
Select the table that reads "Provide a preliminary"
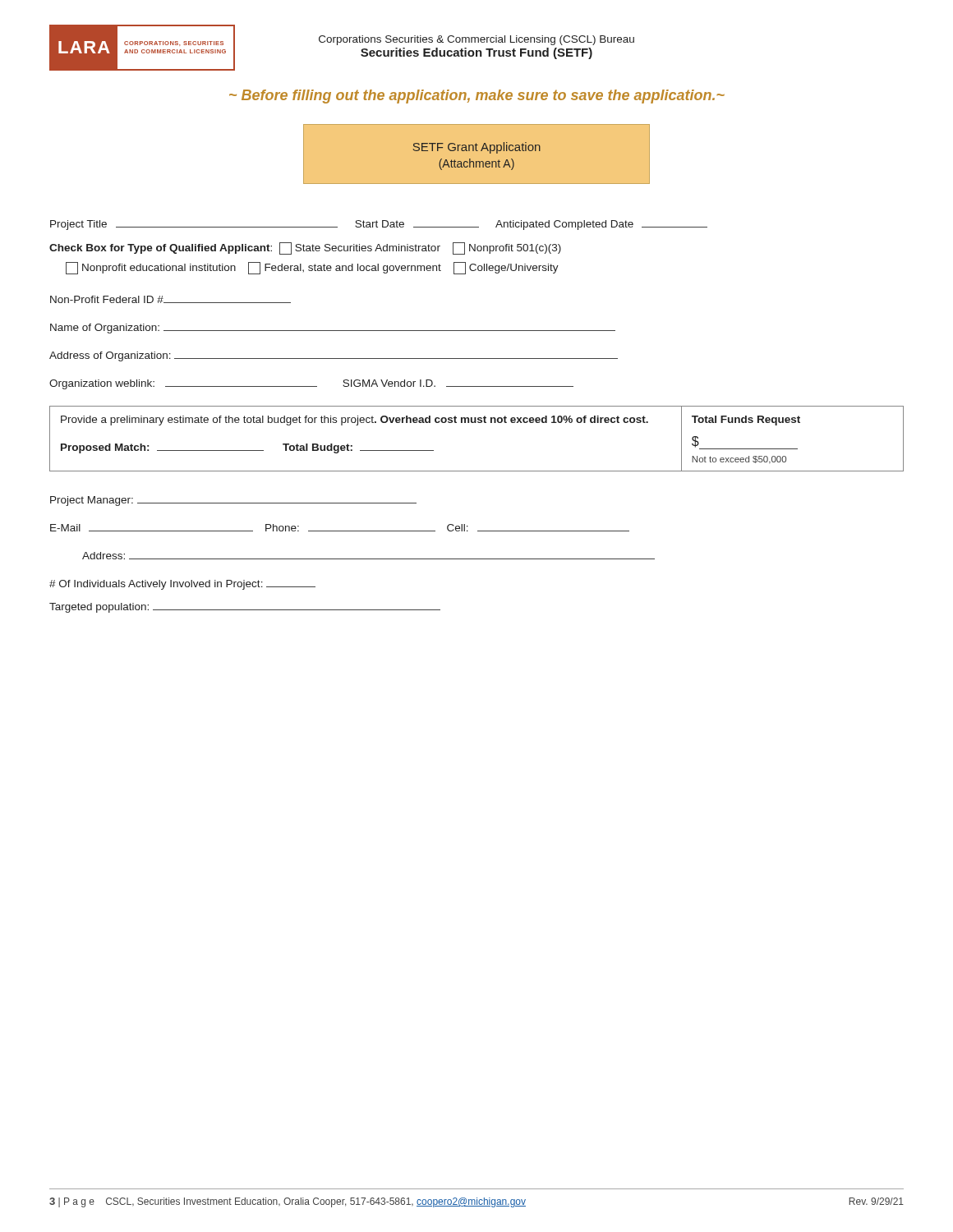pos(476,438)
